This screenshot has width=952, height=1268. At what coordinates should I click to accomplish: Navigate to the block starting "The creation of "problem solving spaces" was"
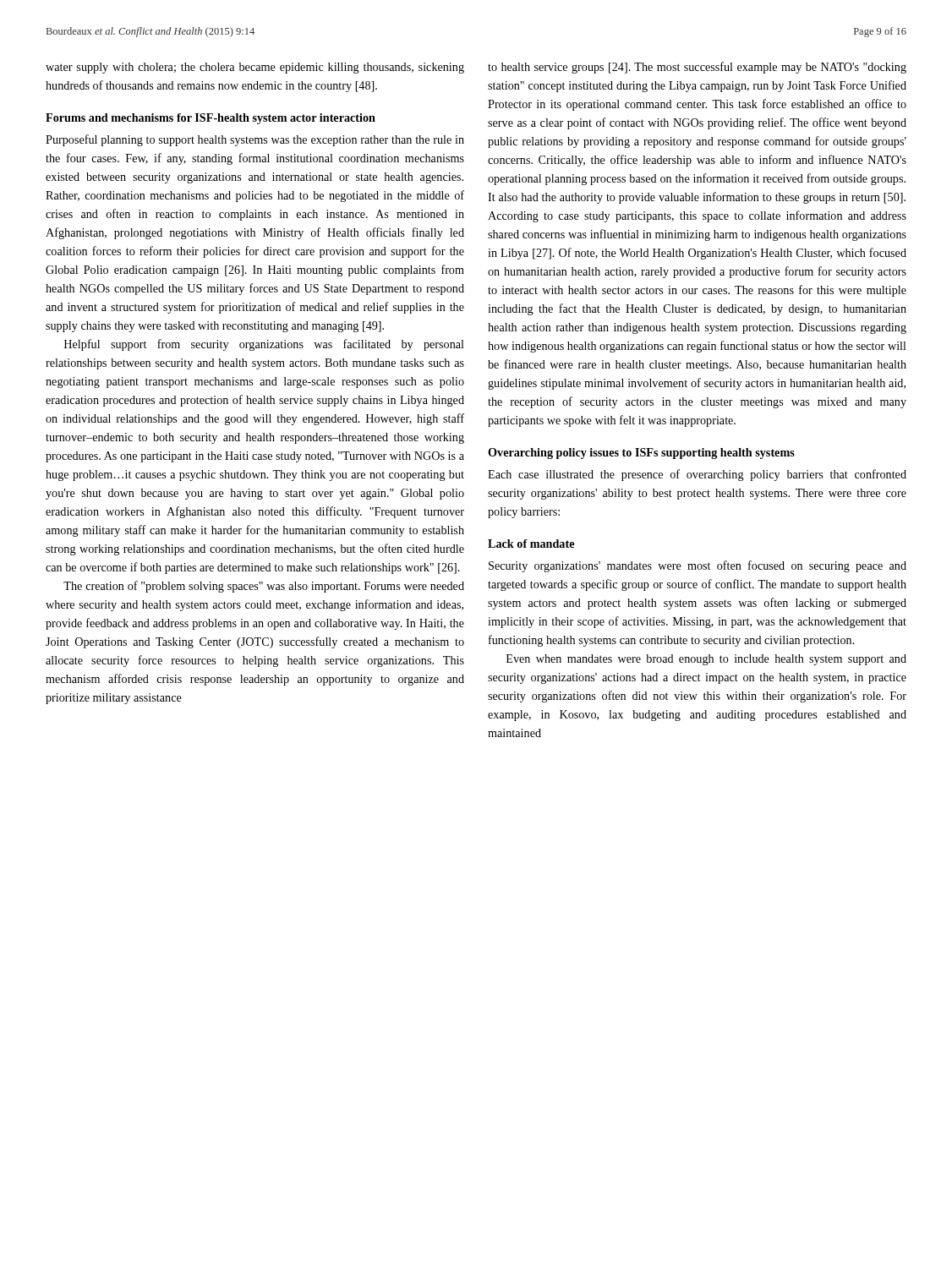point(255,641)
